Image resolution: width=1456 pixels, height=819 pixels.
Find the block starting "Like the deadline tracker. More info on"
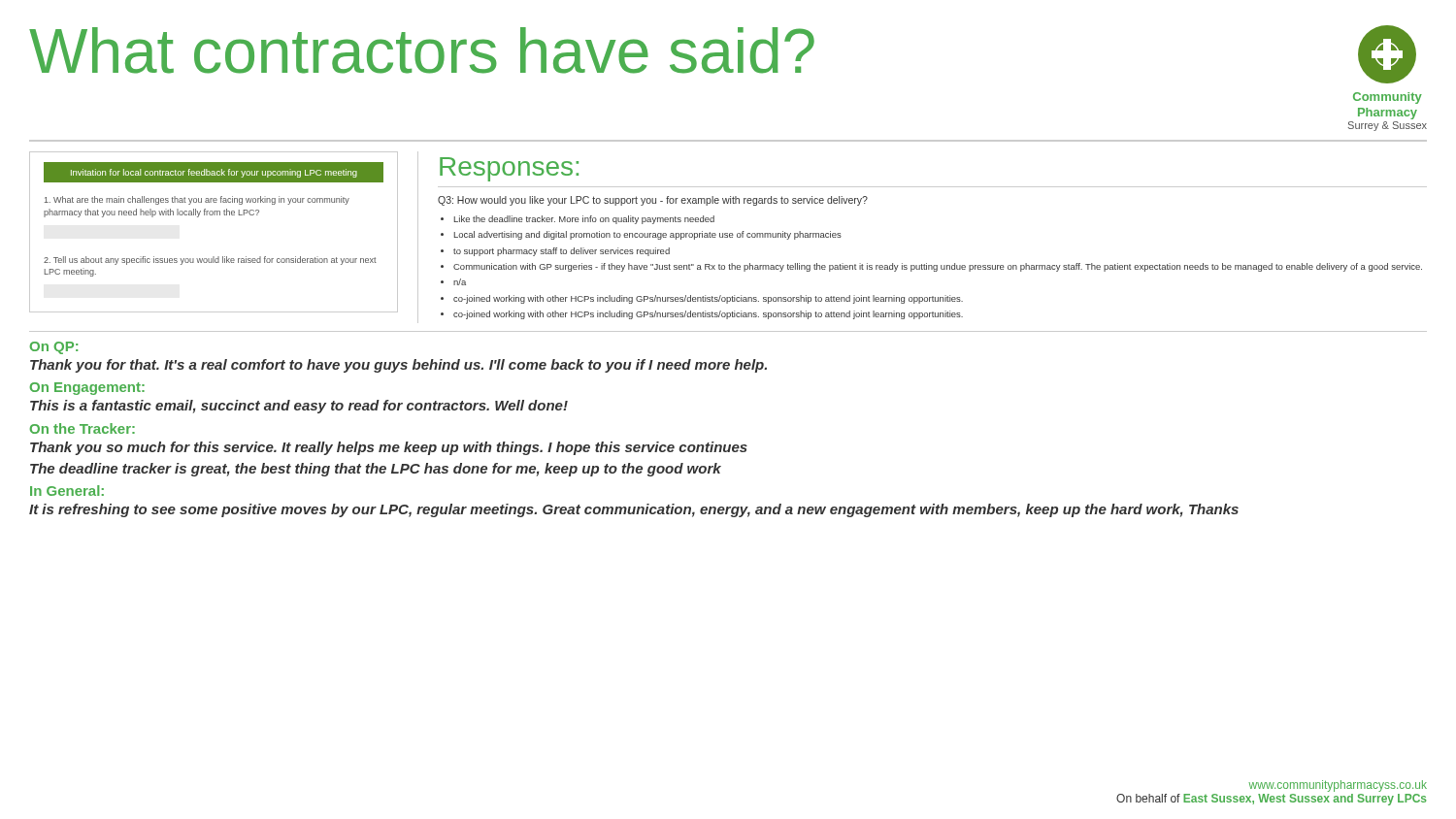point(584,219)
